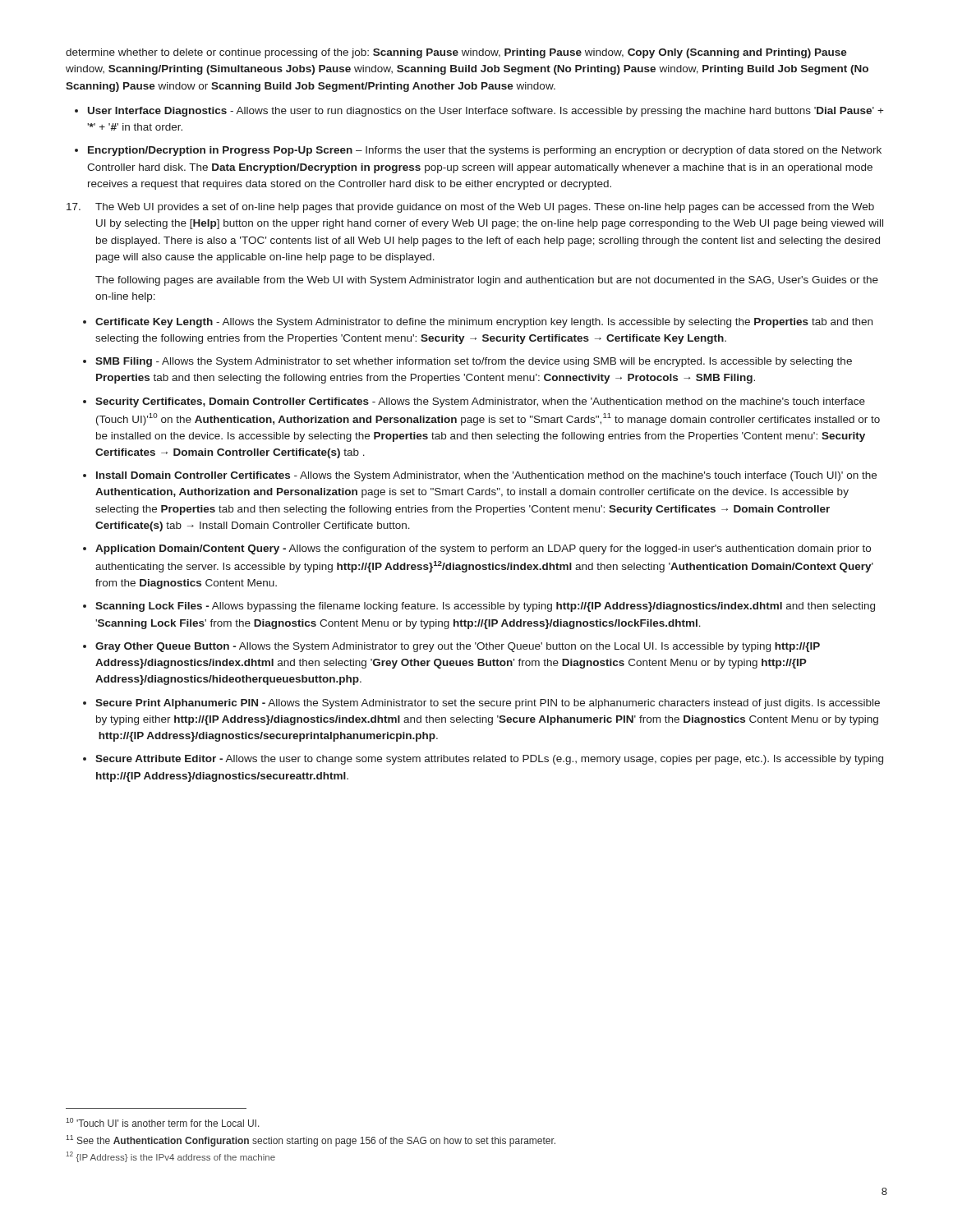The width and height of the screenshot is (953, 1232).
Task: Point to the block beginning "12 {IP Address} is"
Action: pos(170,1157)
